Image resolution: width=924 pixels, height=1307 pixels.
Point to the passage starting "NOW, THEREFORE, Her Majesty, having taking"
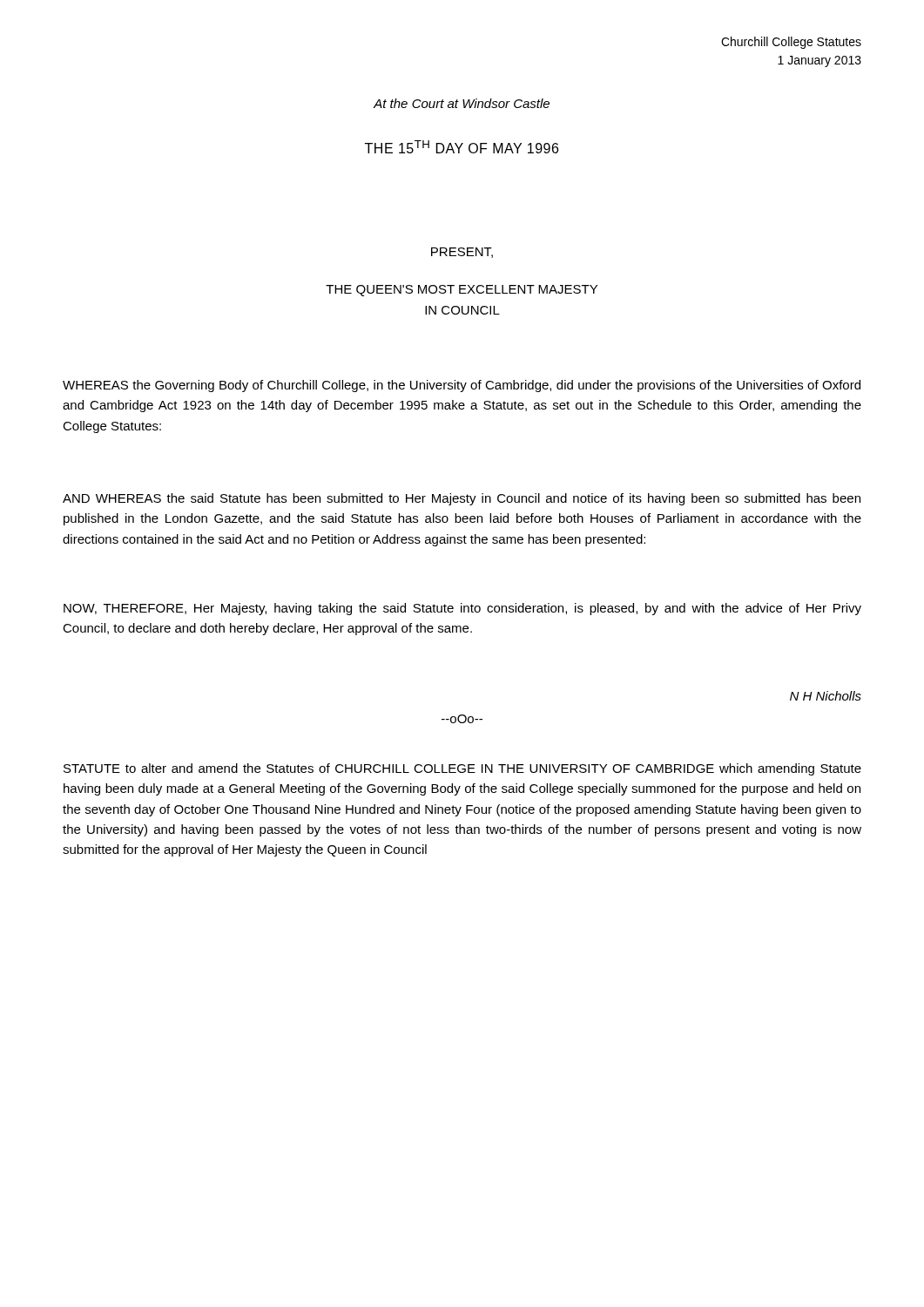coord(462,618)
